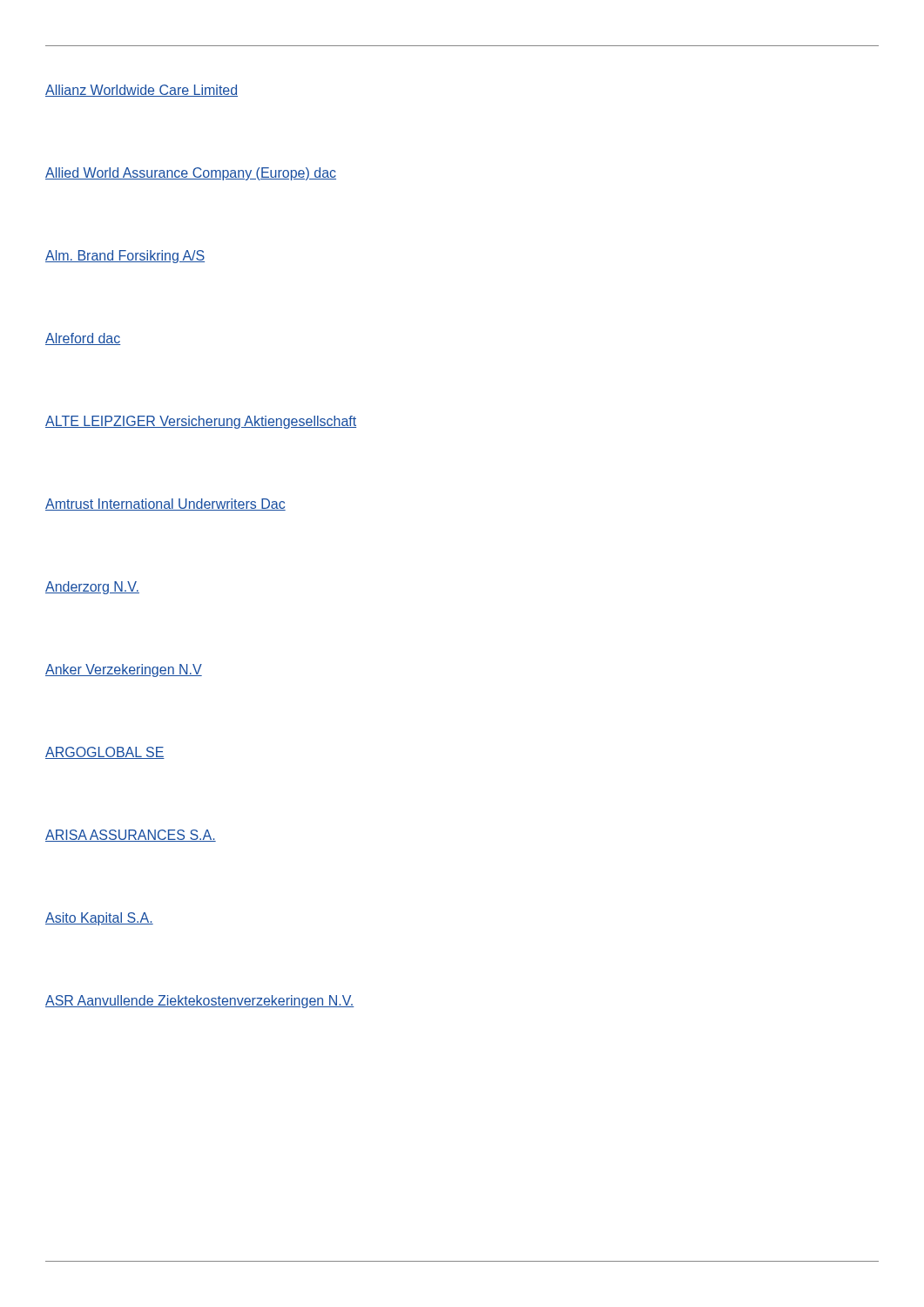This screenshot has height=1307, width=924.
Task: Select the list item with the text "ASR Aanvullende Ziektekostenverzekeringen N.V."
Action: 200,1001
